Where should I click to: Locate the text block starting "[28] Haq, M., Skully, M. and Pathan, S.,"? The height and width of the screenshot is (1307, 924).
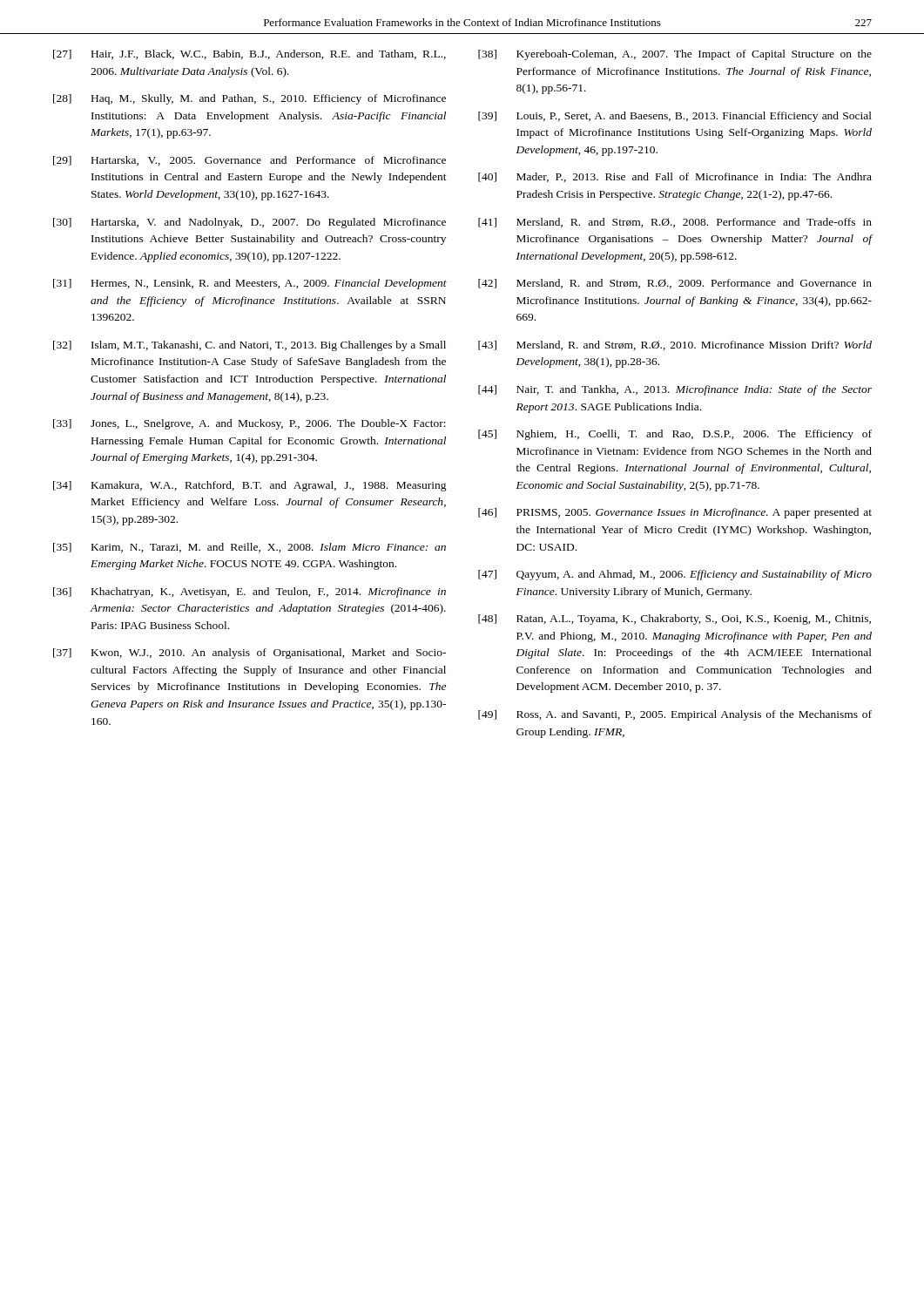249,115
